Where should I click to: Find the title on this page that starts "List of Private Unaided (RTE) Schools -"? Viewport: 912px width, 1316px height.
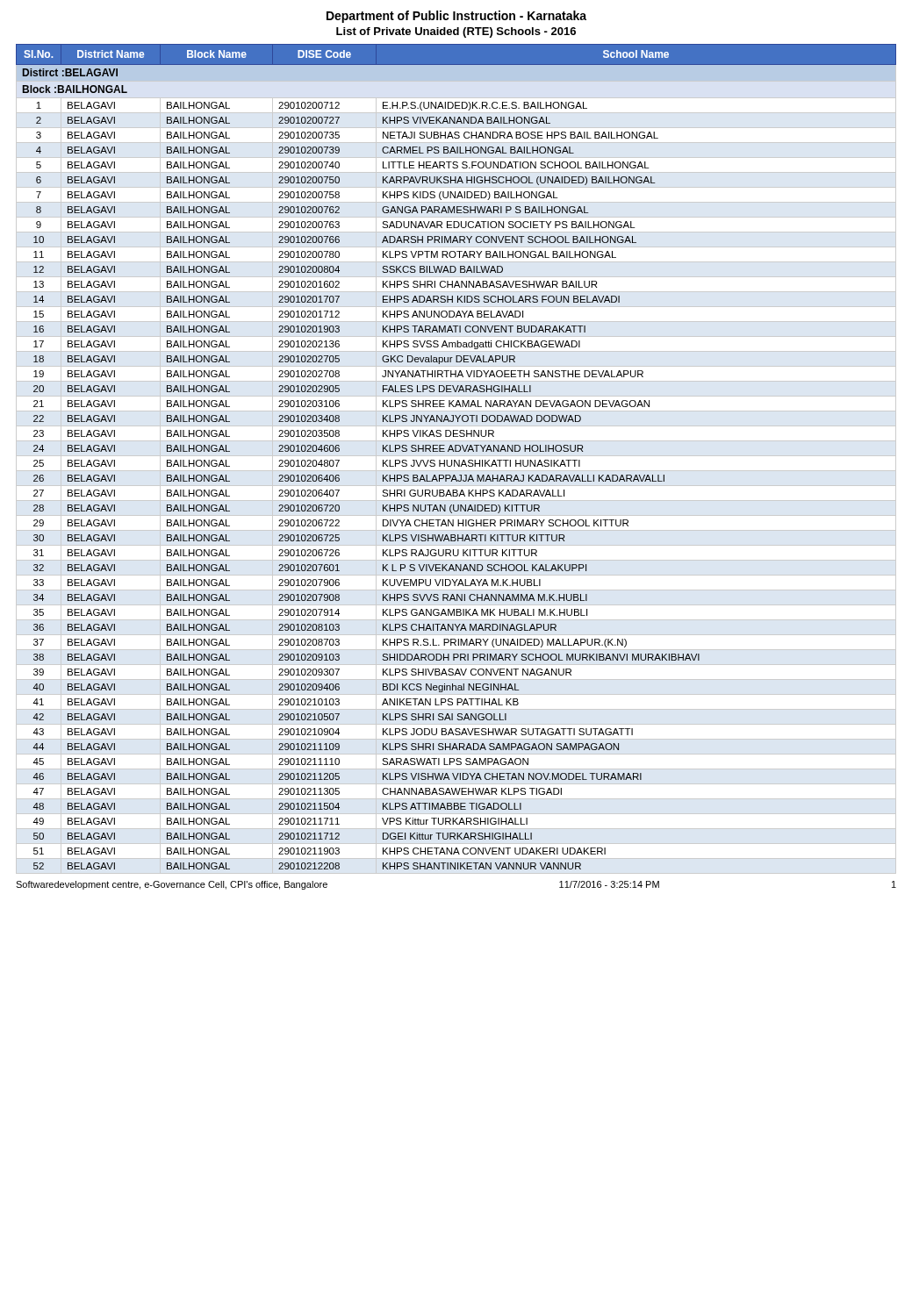456,31
